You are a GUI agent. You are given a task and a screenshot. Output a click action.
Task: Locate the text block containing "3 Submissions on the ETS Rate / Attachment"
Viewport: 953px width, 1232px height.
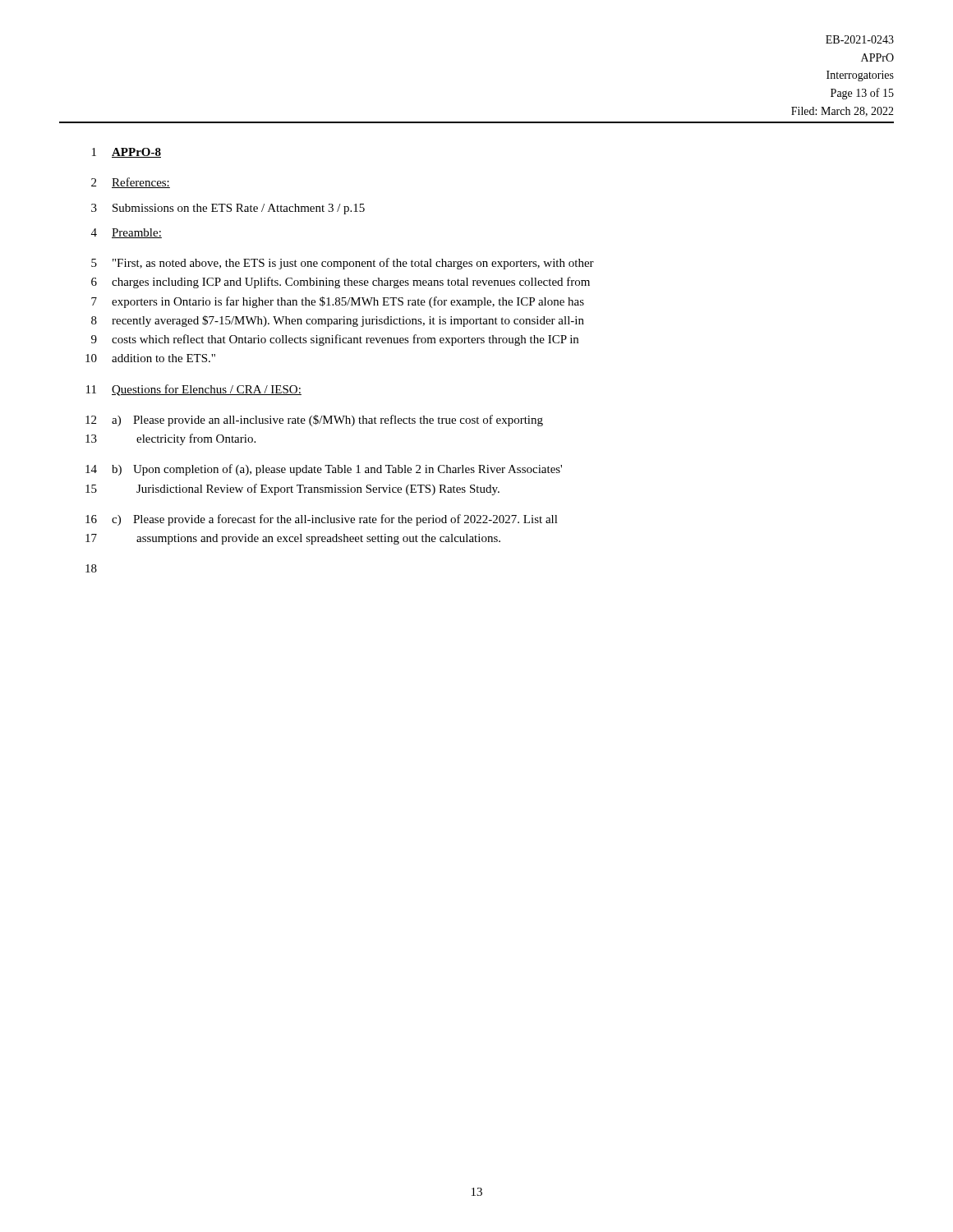[228, 209]
